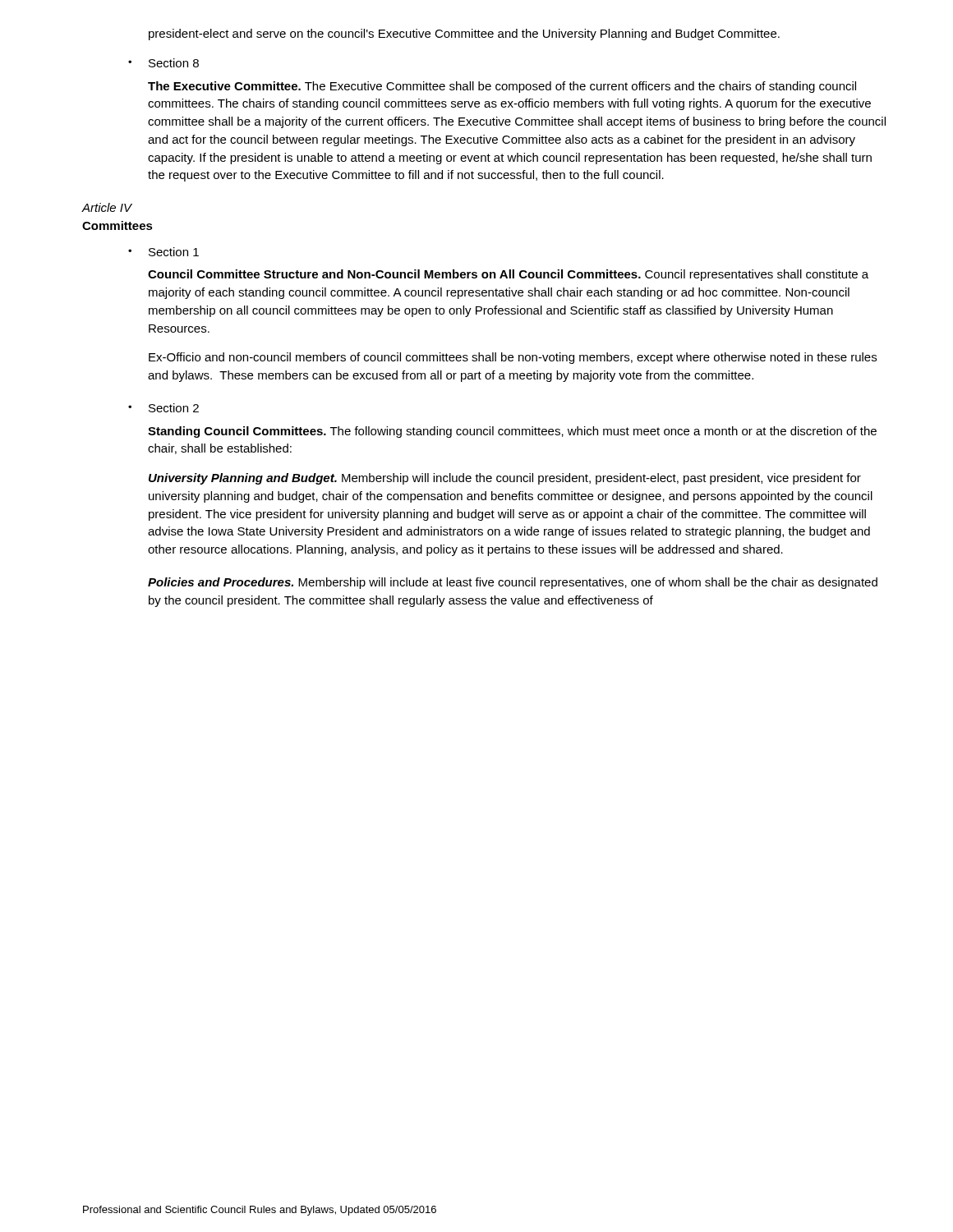Select the text block that reads "president-elect and serve on the council's"
The height and width of the screenshot is (1232, 953).
pos(518,34)
